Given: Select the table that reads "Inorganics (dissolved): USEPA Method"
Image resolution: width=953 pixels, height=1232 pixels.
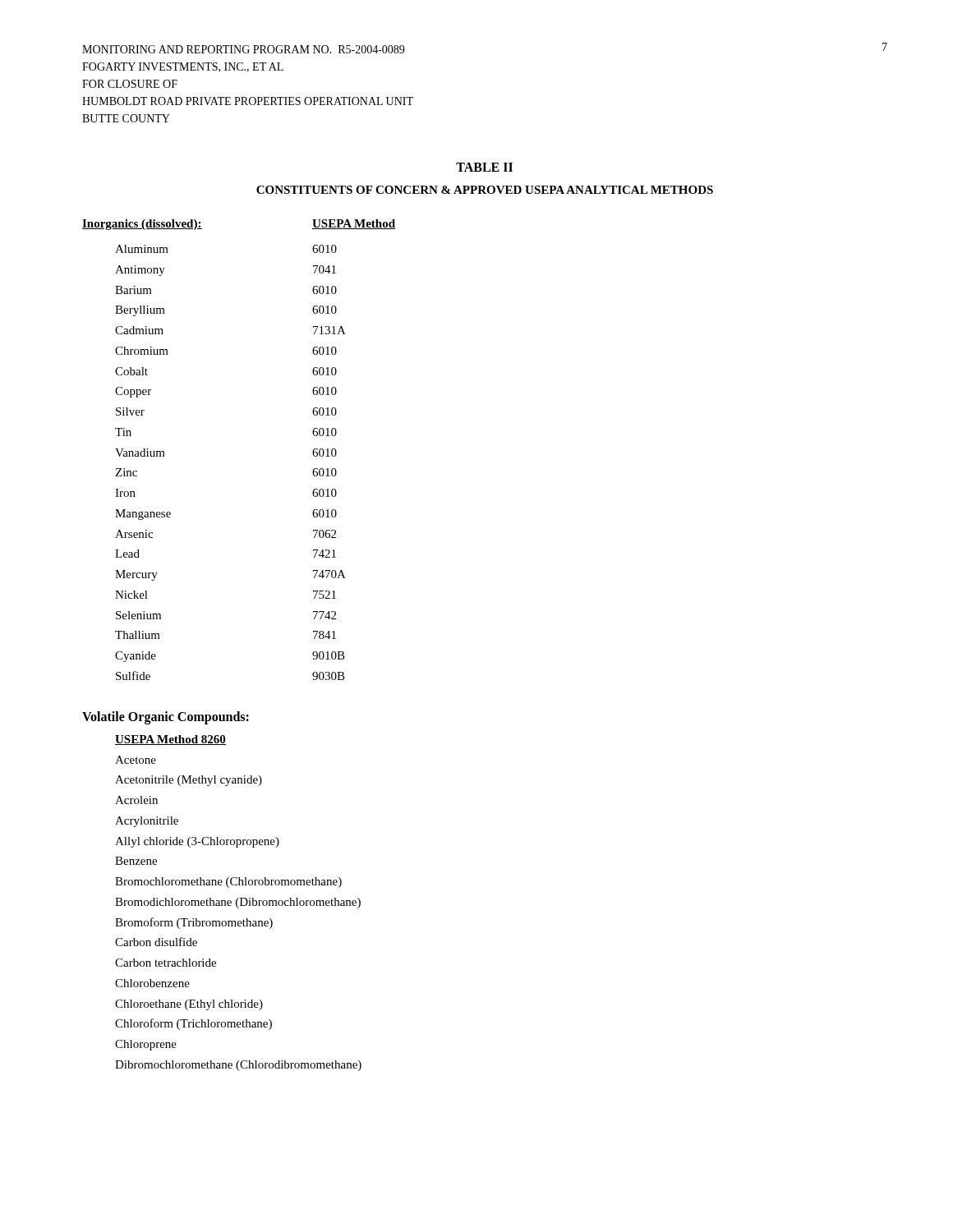Looking at the screenshot, I should (x=485, y=452).
